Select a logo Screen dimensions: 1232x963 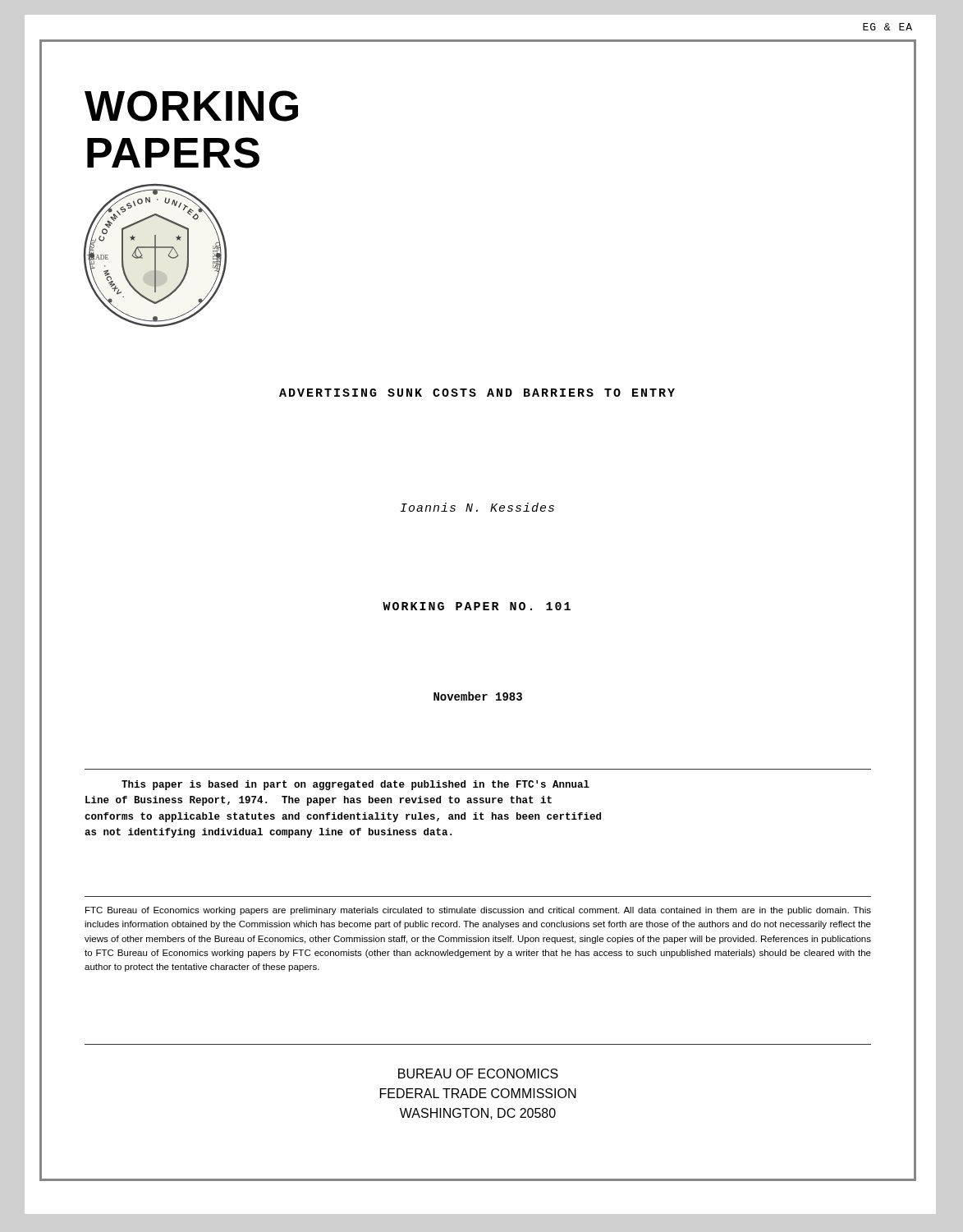click(155, 255)
